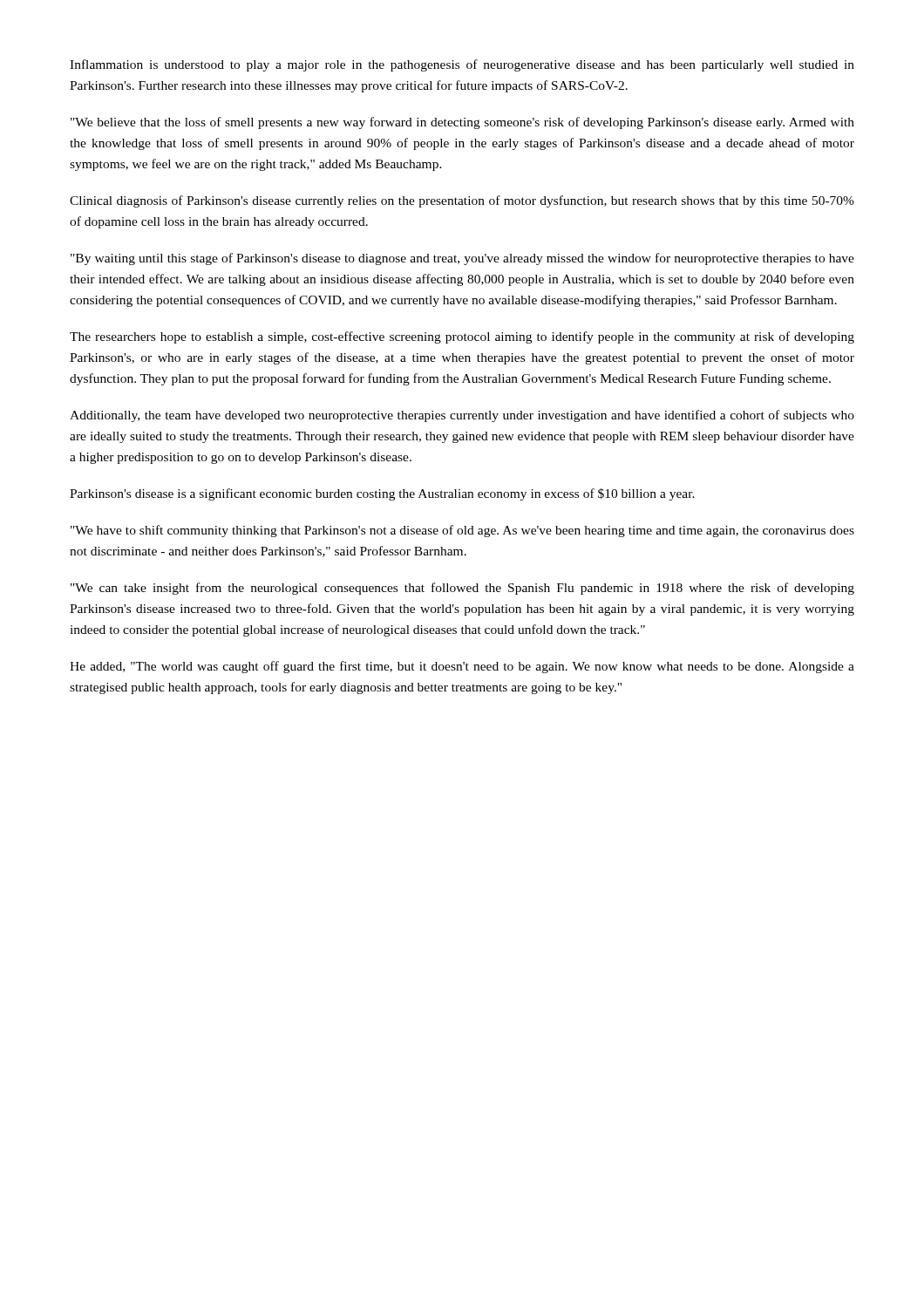Locate the text block with the text "Additionally, the team"

tap(462, 436)
